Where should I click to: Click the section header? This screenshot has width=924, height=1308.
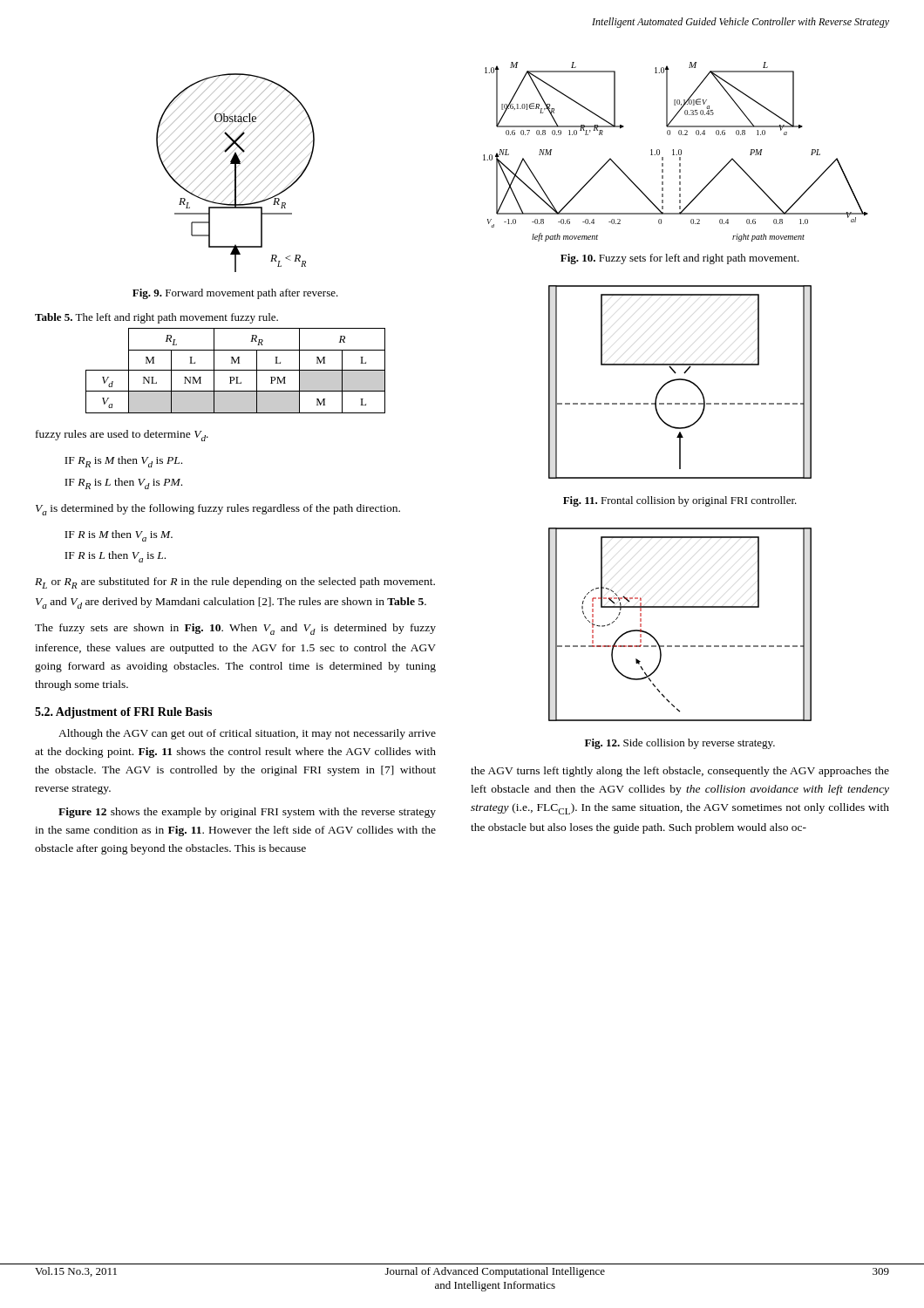[123, 712]
